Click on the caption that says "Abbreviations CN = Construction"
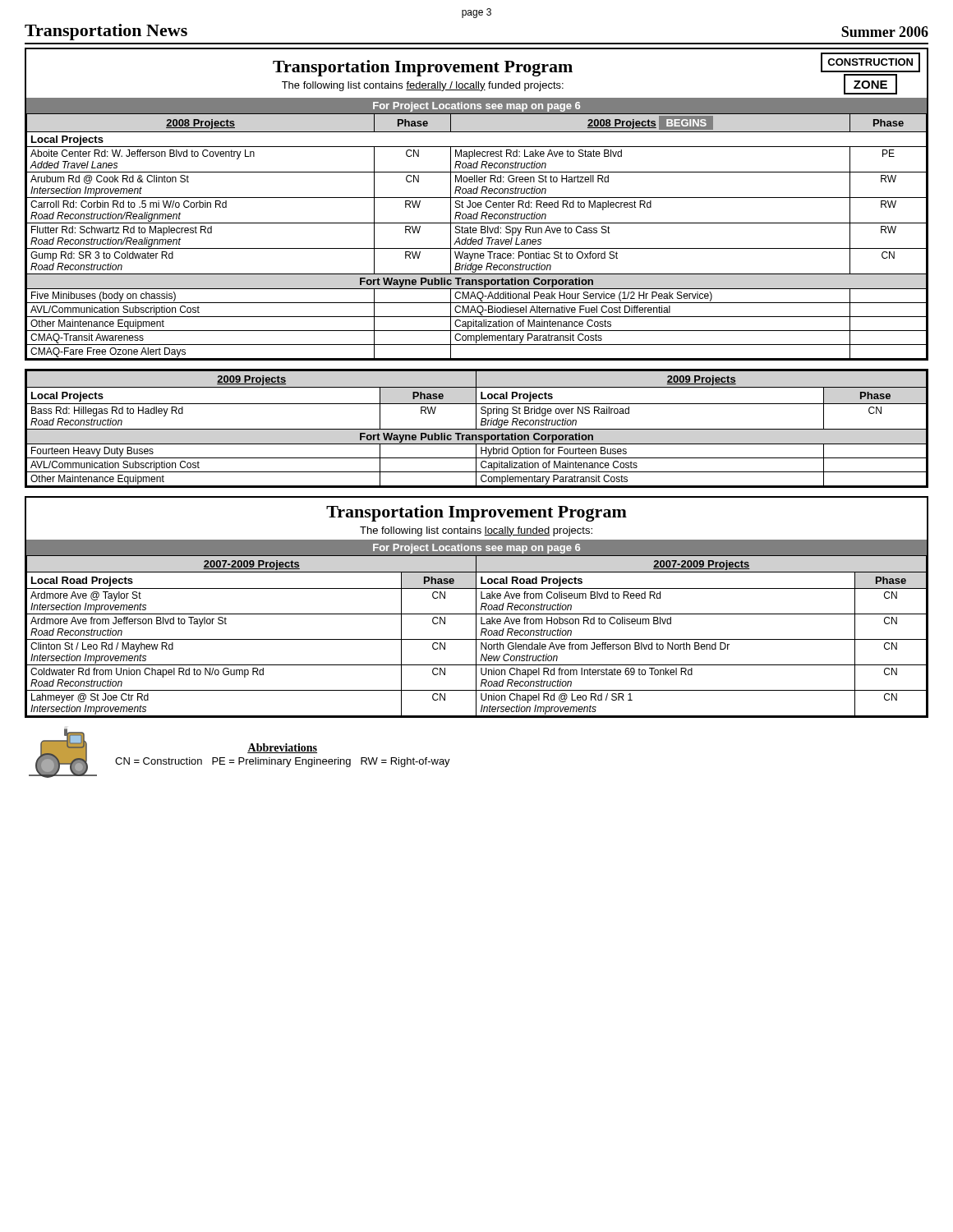 [x=237, y=754]
